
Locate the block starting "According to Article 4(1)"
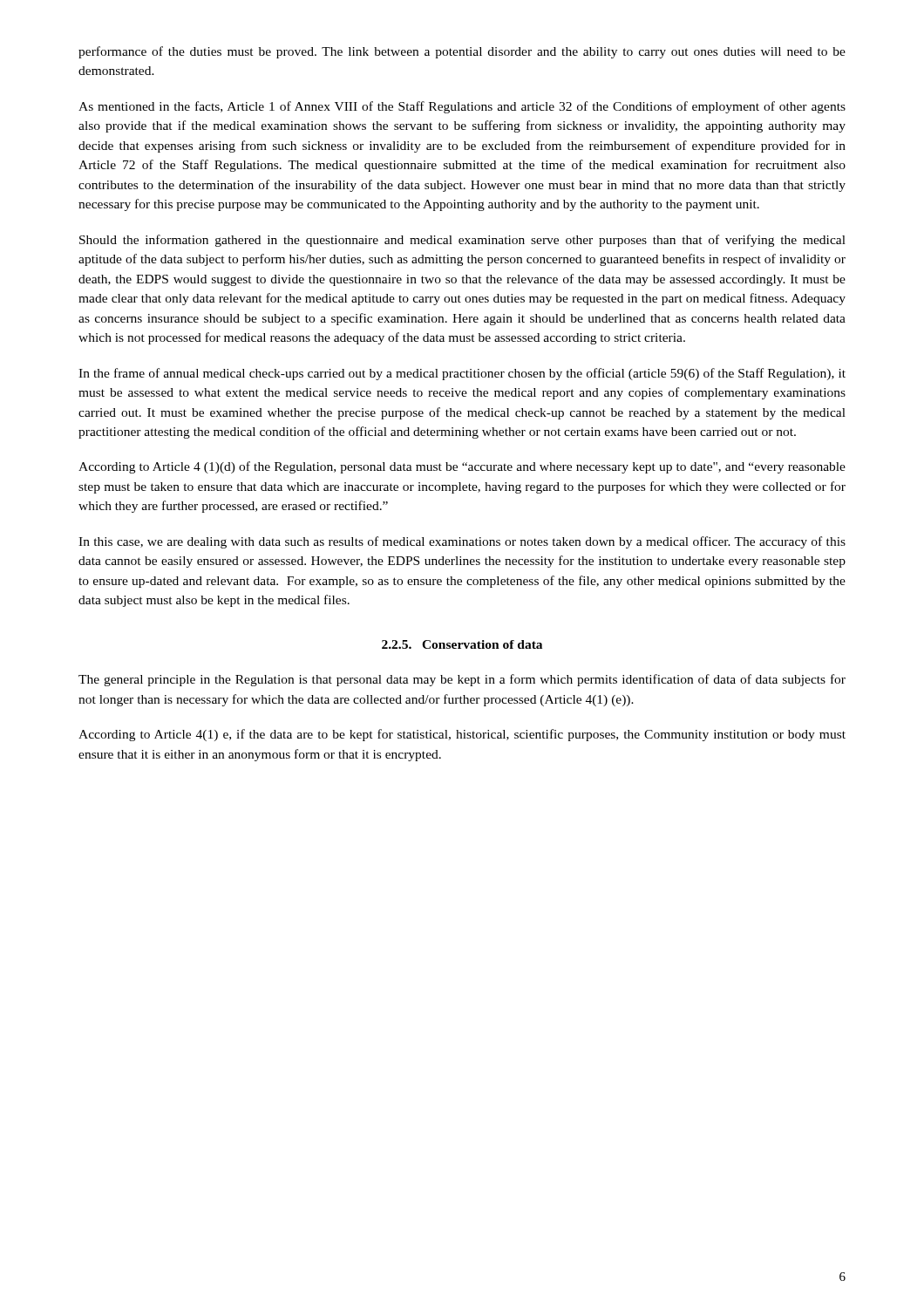[x=462, y=744]
